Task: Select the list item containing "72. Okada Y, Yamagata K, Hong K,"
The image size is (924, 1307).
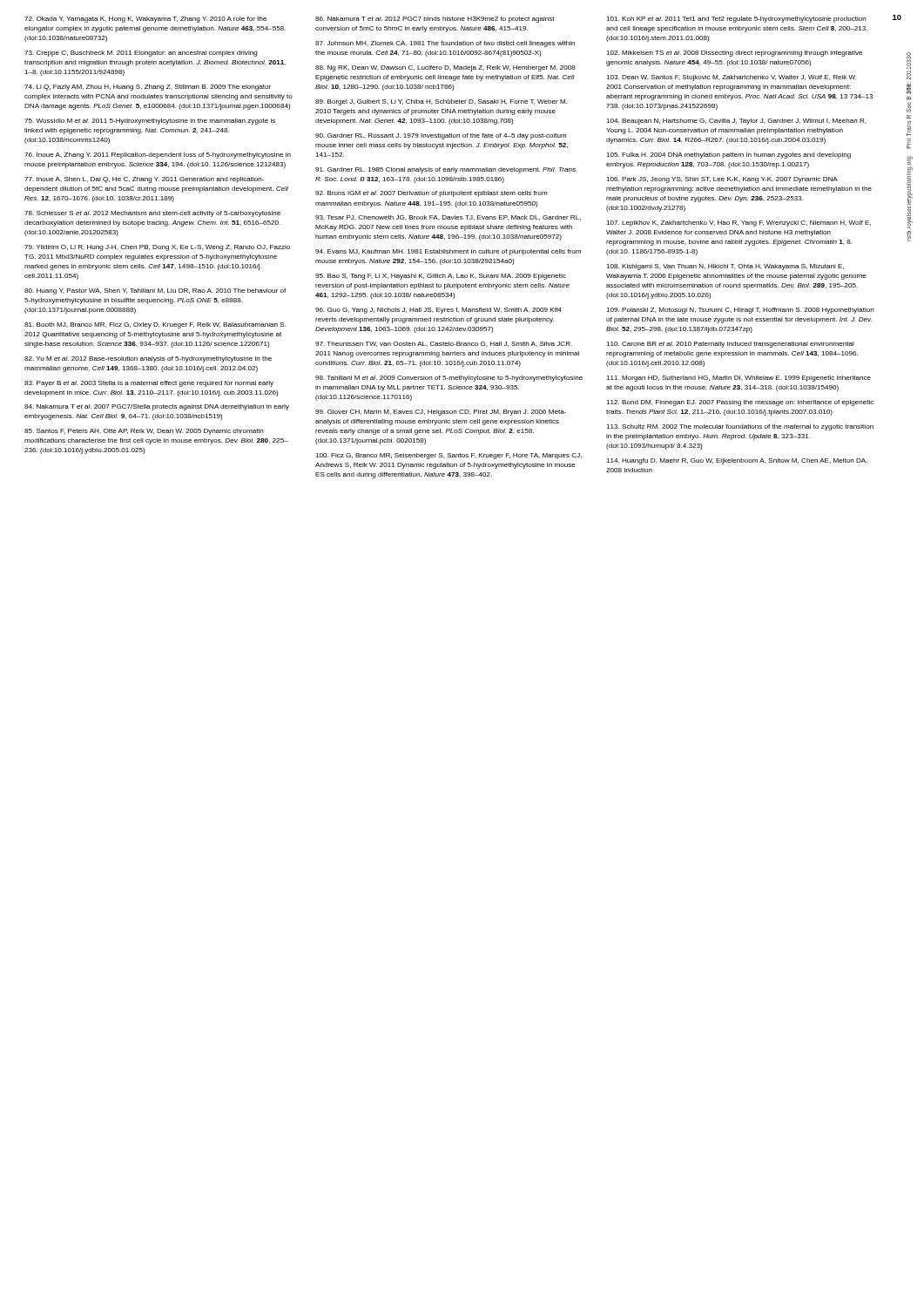Action: pos(155,28)
